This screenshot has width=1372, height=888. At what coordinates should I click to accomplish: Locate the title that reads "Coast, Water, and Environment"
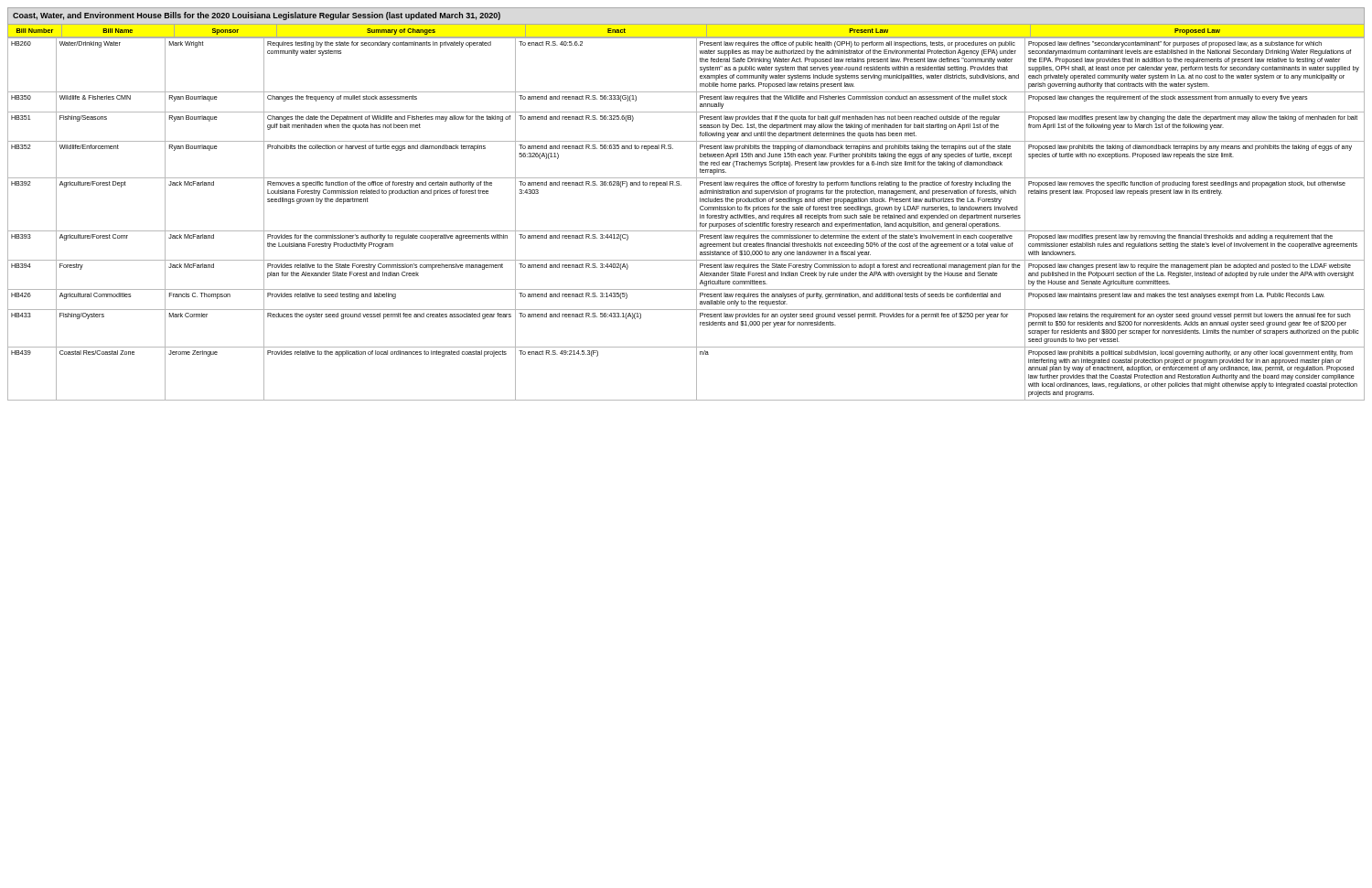coord(257,16)
